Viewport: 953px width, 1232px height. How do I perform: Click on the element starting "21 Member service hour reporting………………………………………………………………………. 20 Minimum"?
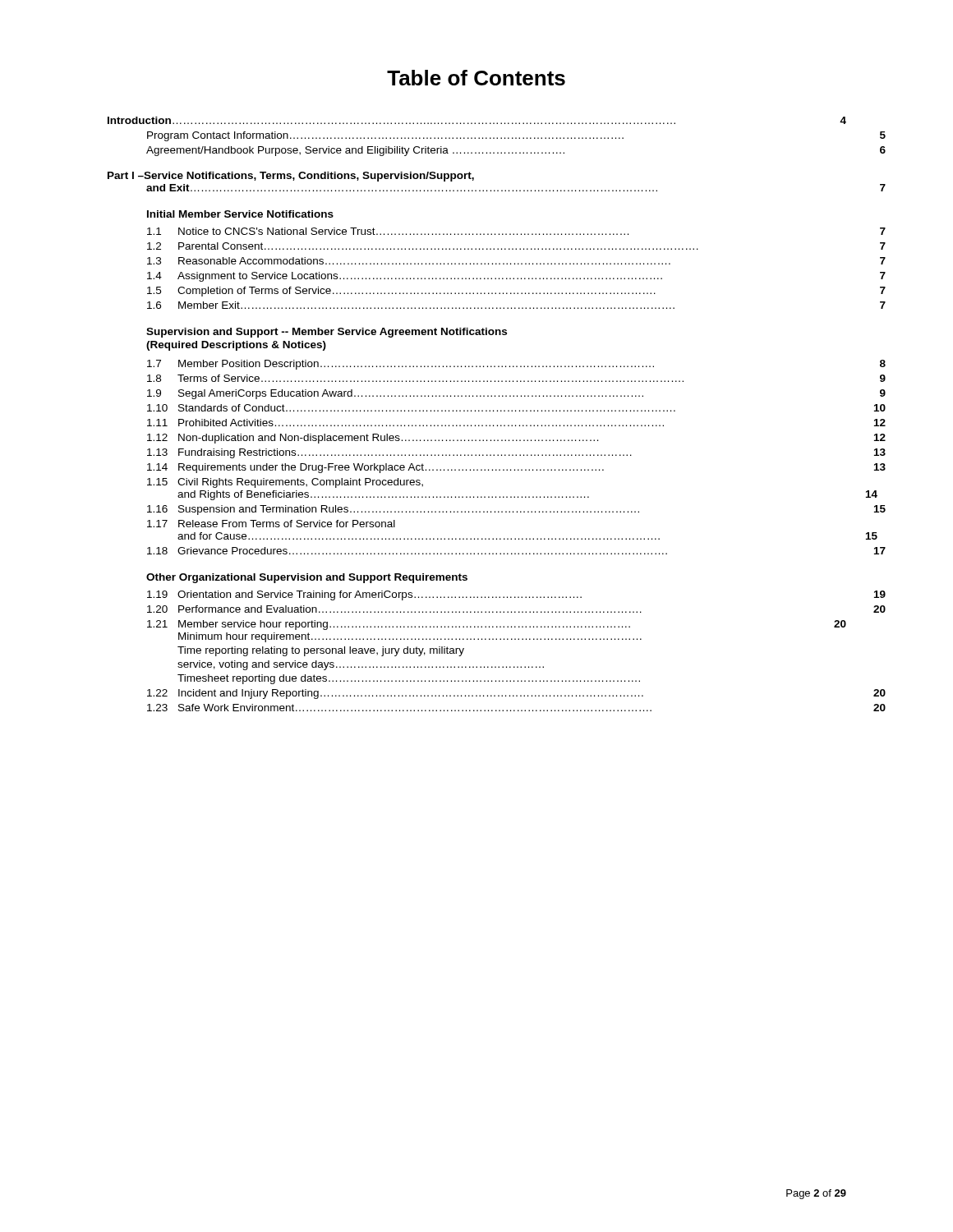[497, 625]
